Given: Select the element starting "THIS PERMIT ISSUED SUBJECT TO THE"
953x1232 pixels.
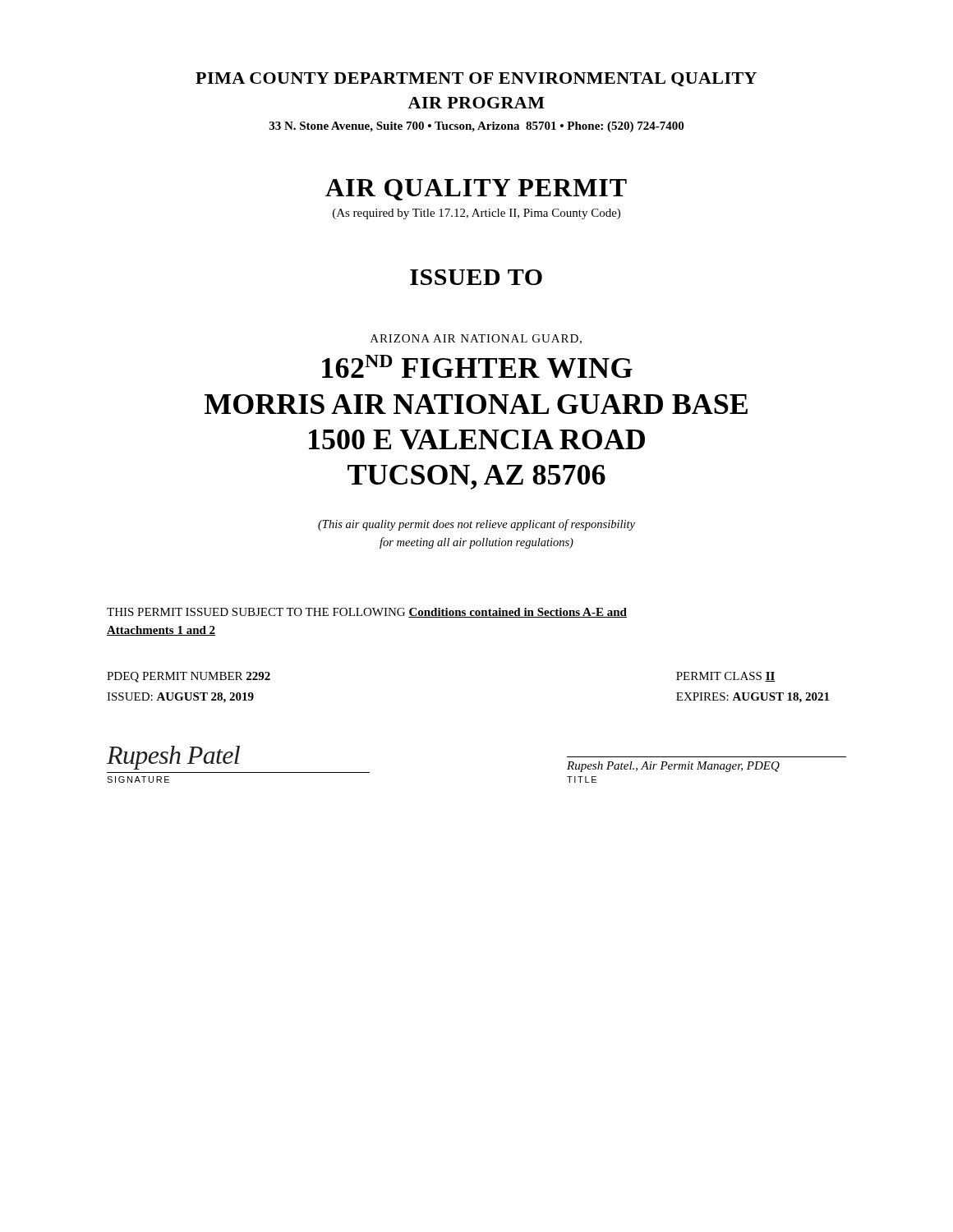Looking at the screenshot, I should pos(367,621).
